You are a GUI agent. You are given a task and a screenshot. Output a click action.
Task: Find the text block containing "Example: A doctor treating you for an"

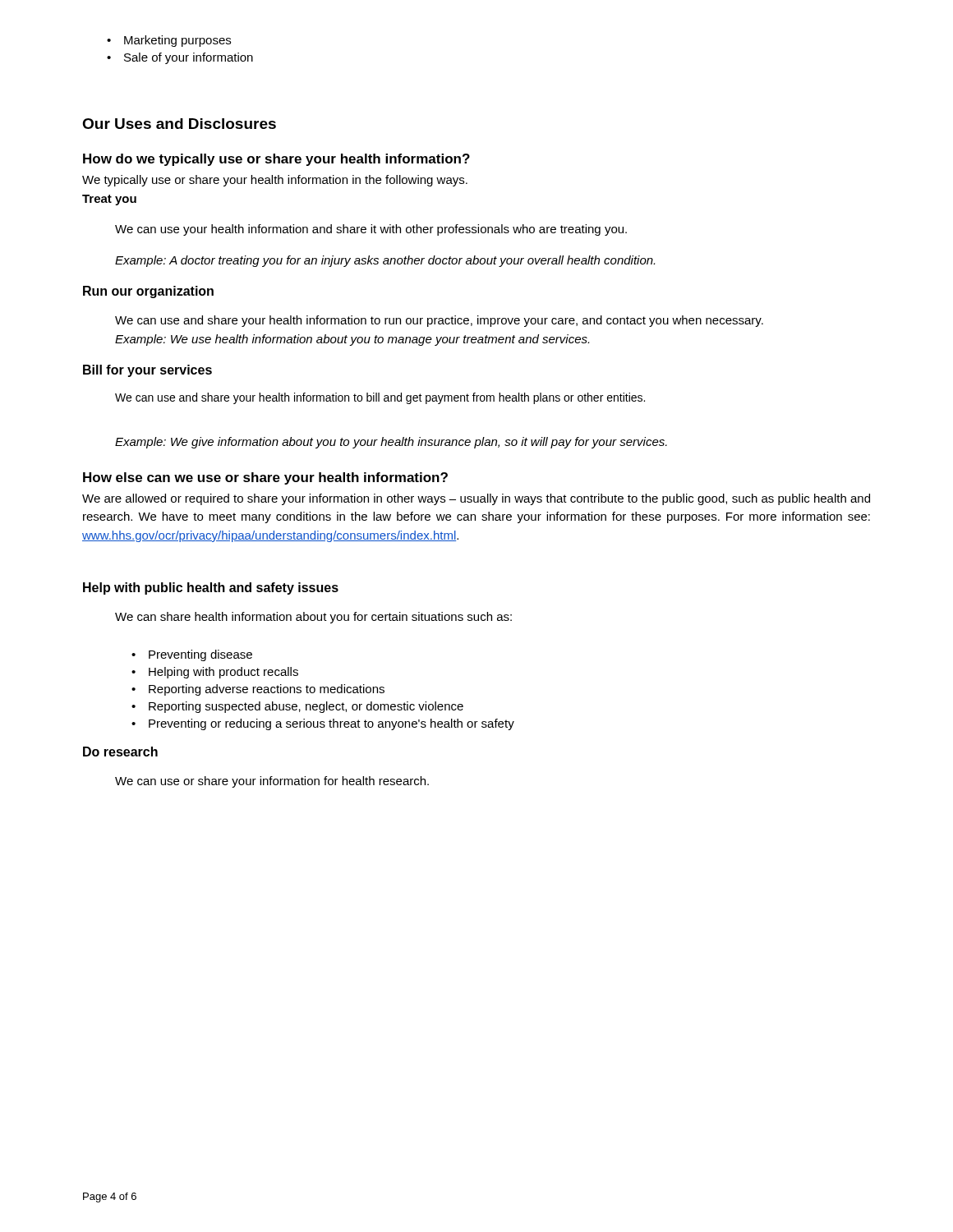coord(493,260)
